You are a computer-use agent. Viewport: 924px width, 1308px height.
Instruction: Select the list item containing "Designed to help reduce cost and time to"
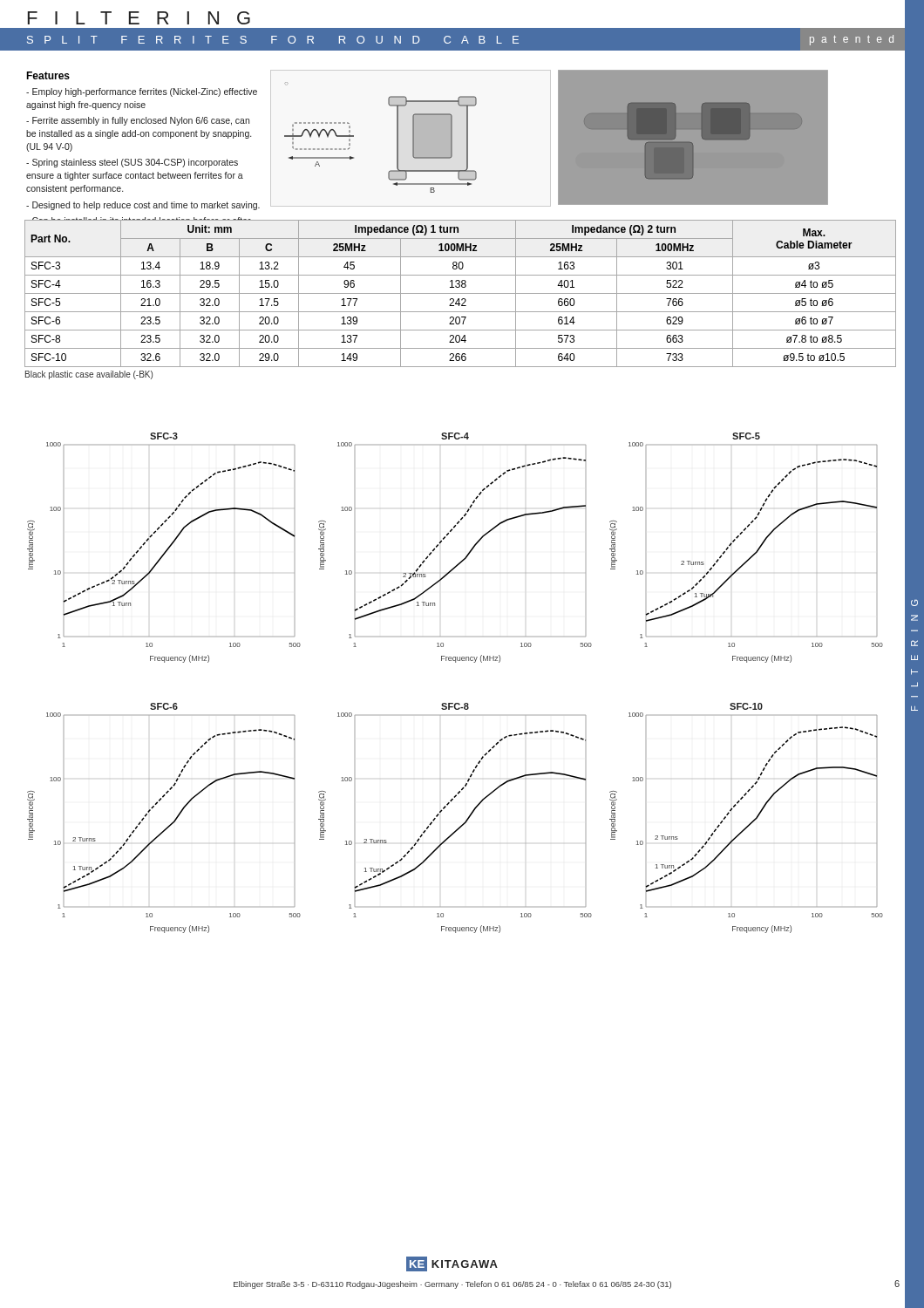click(x=143, y=204)
